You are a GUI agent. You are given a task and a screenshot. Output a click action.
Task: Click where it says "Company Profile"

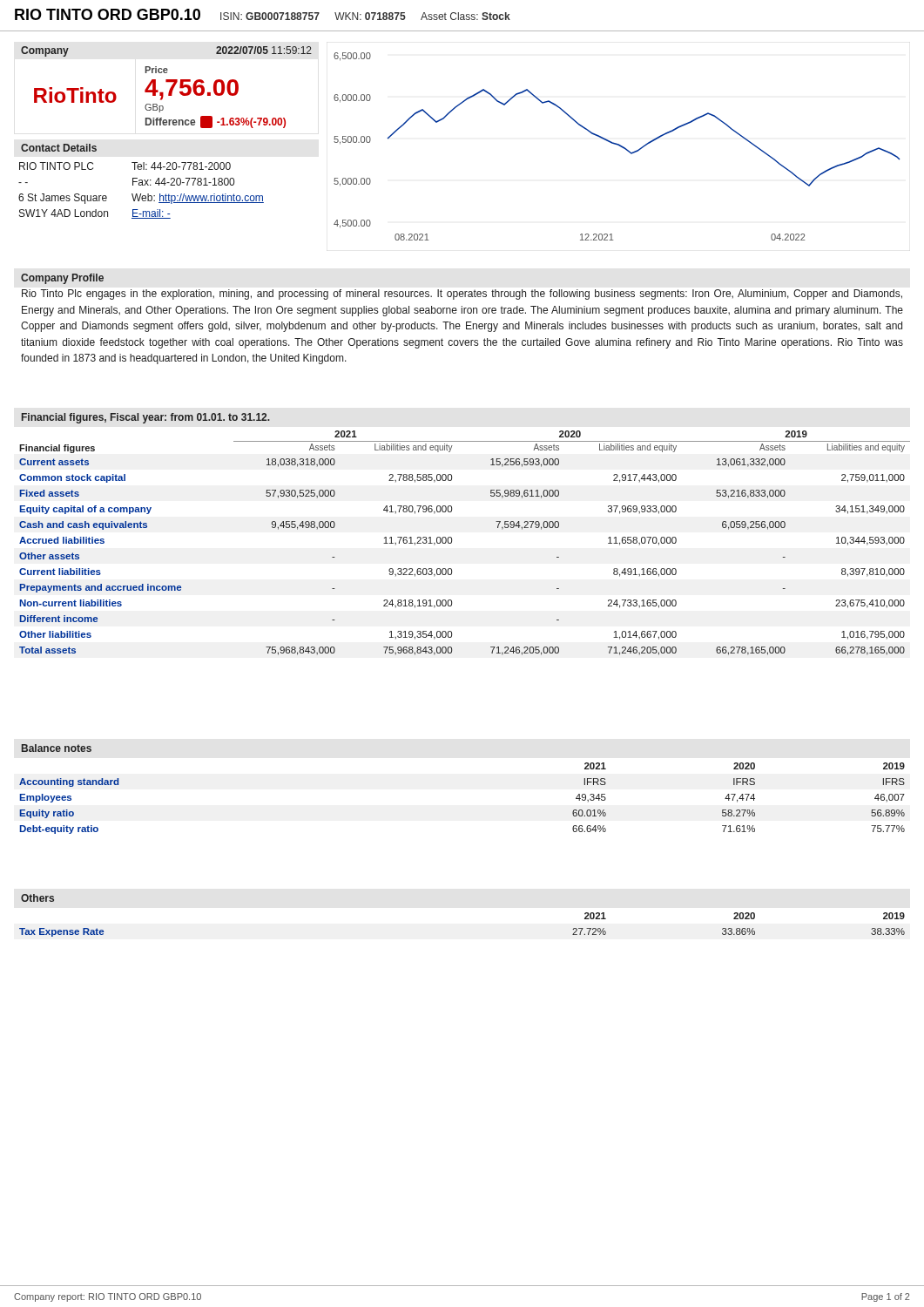click(x=62, y=278)
